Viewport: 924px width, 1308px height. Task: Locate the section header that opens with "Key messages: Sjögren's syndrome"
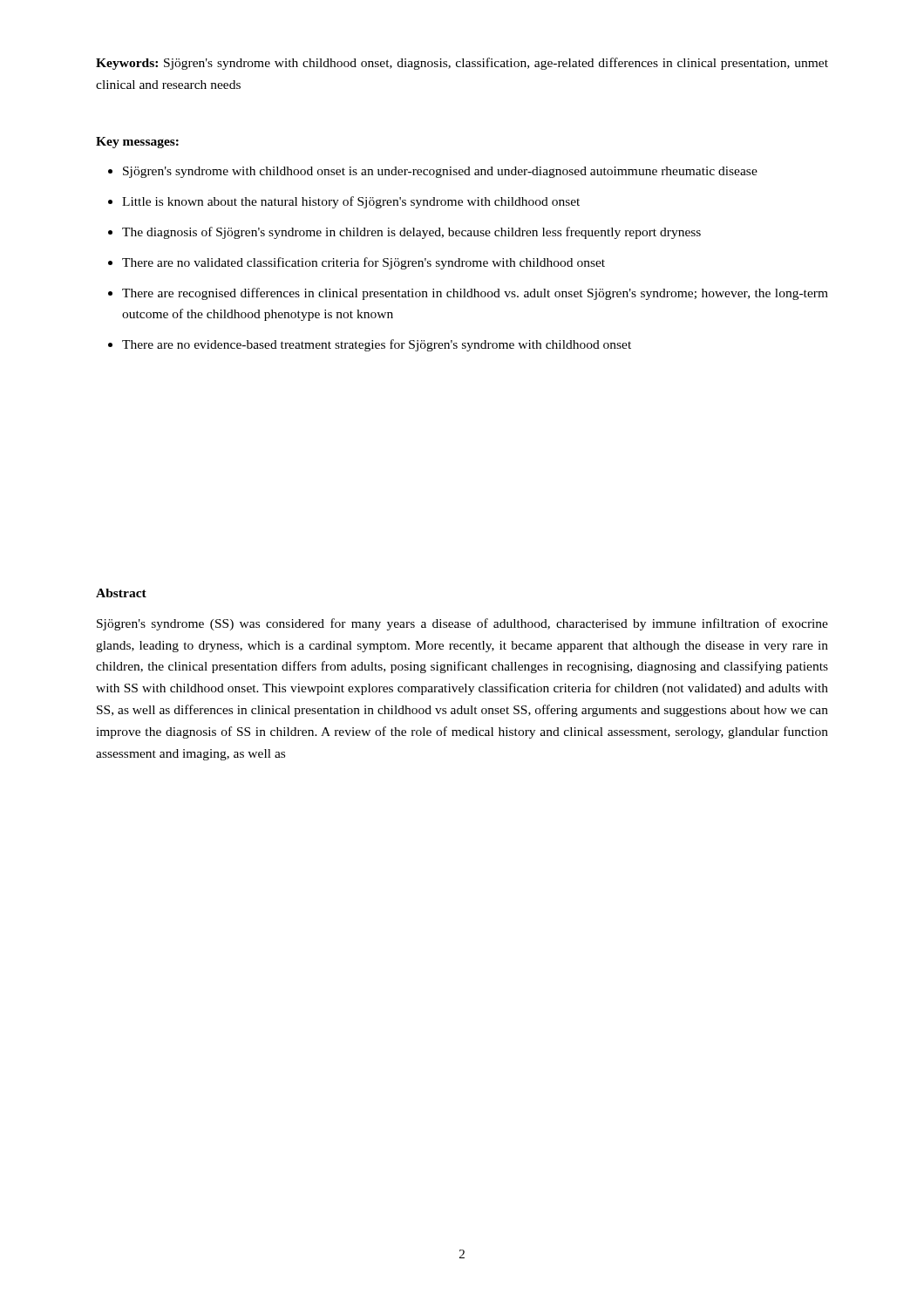pyautogui.click(x=462, y=243)
